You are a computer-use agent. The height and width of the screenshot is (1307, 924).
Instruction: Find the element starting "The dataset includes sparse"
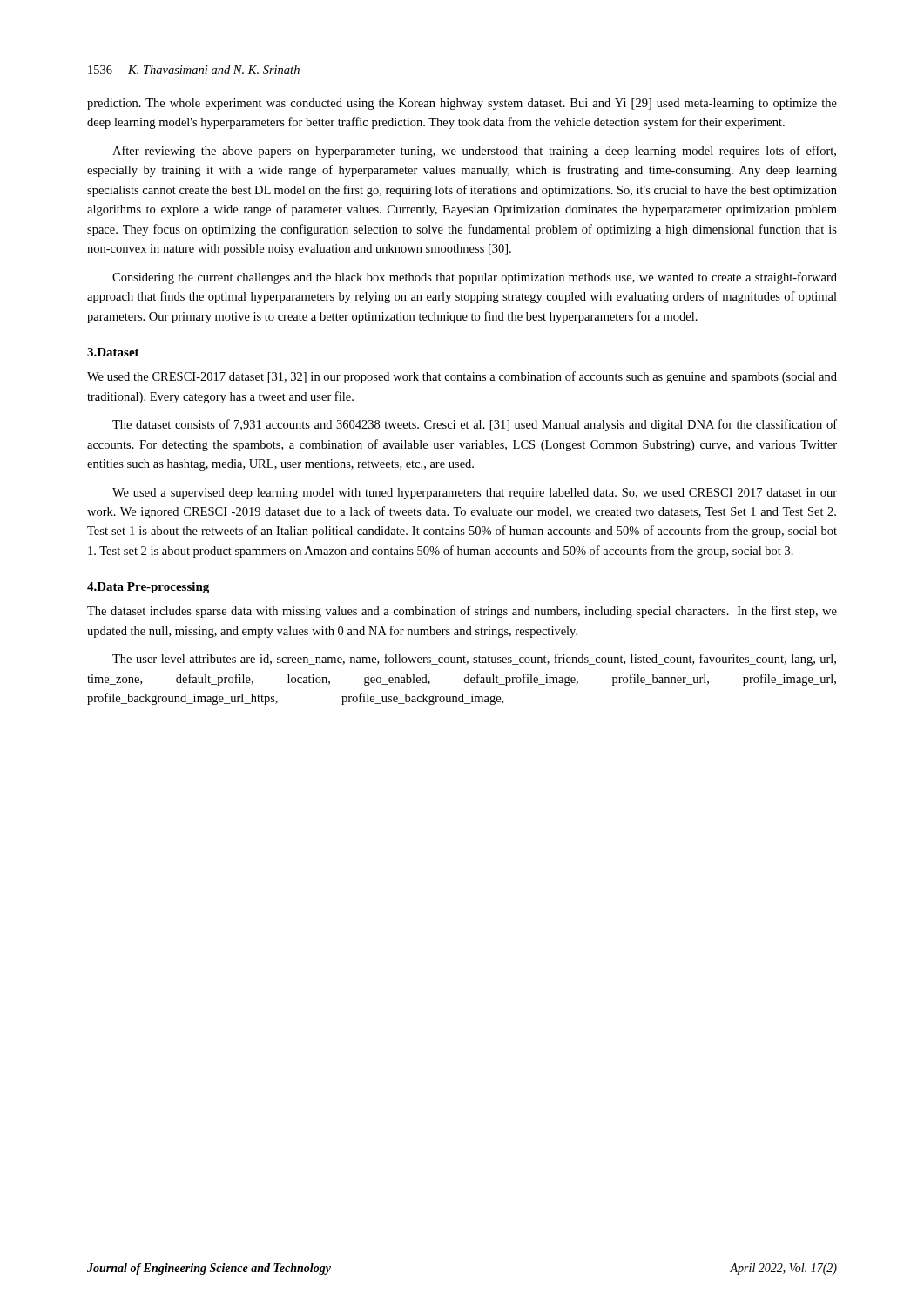(x=462, y=621)
